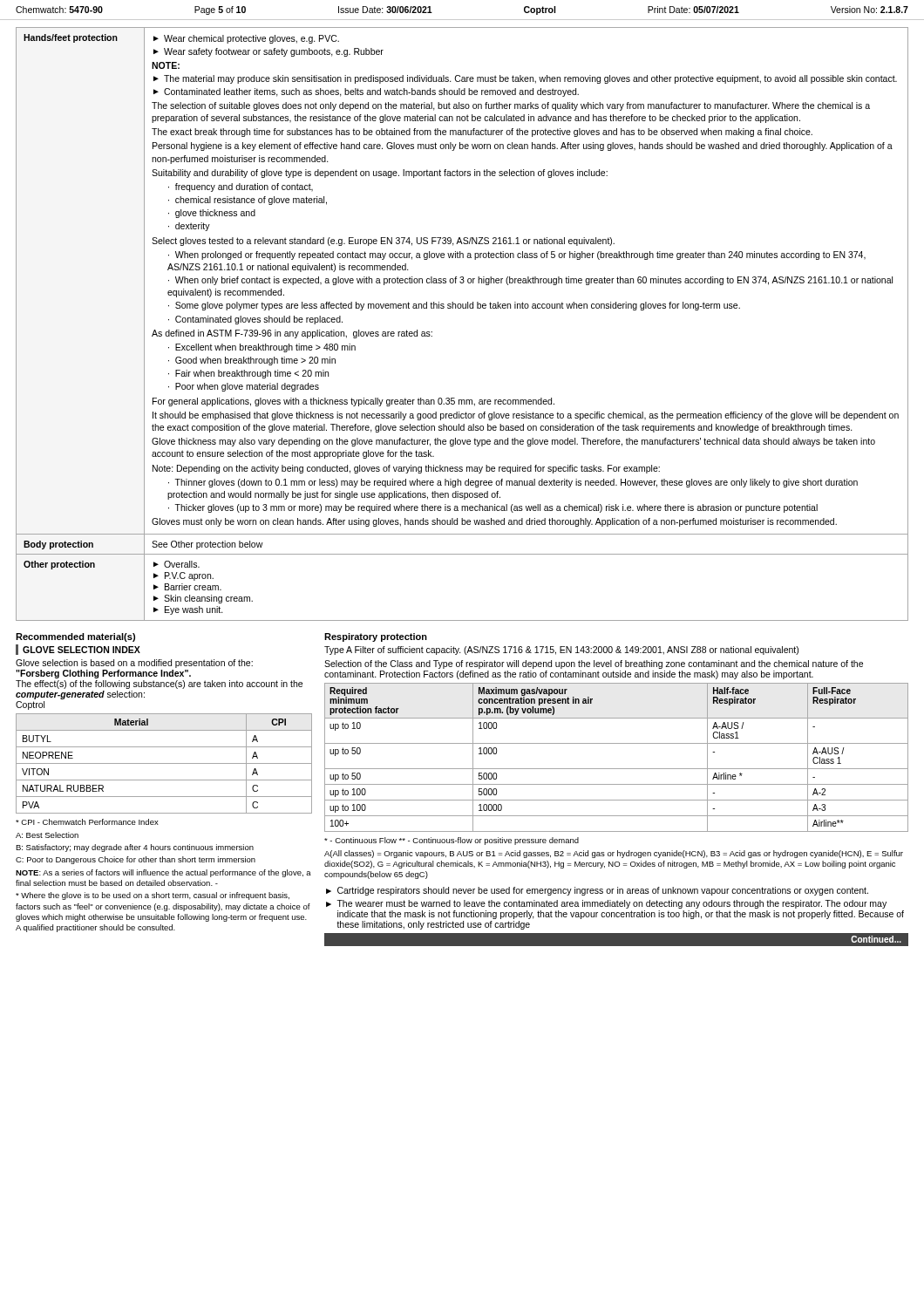Find the block on this page that starts "Glove selection is"
The image size is (924, 1308).
(159, 684)
